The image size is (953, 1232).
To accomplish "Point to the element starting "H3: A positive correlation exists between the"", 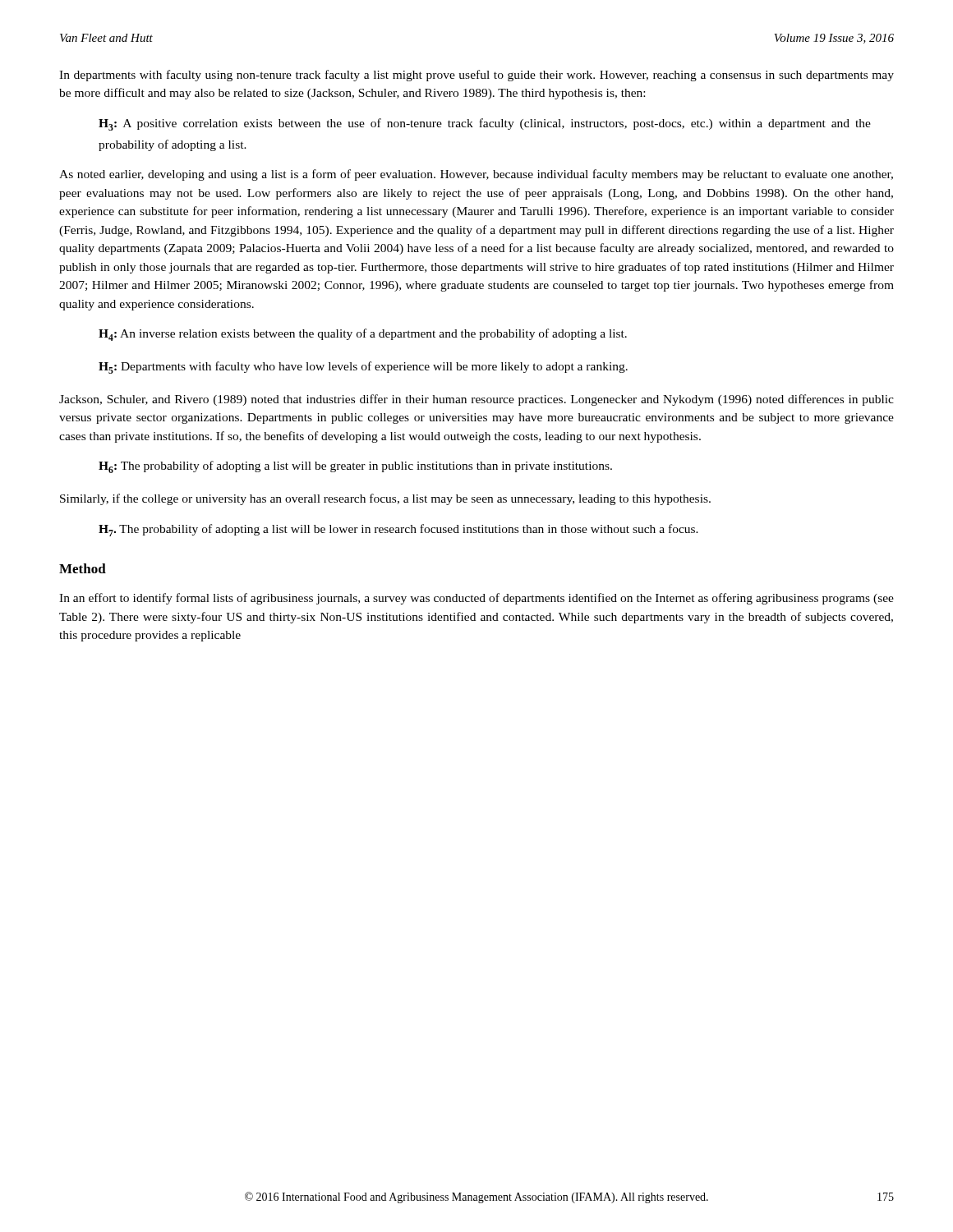I will coord(485,133).
